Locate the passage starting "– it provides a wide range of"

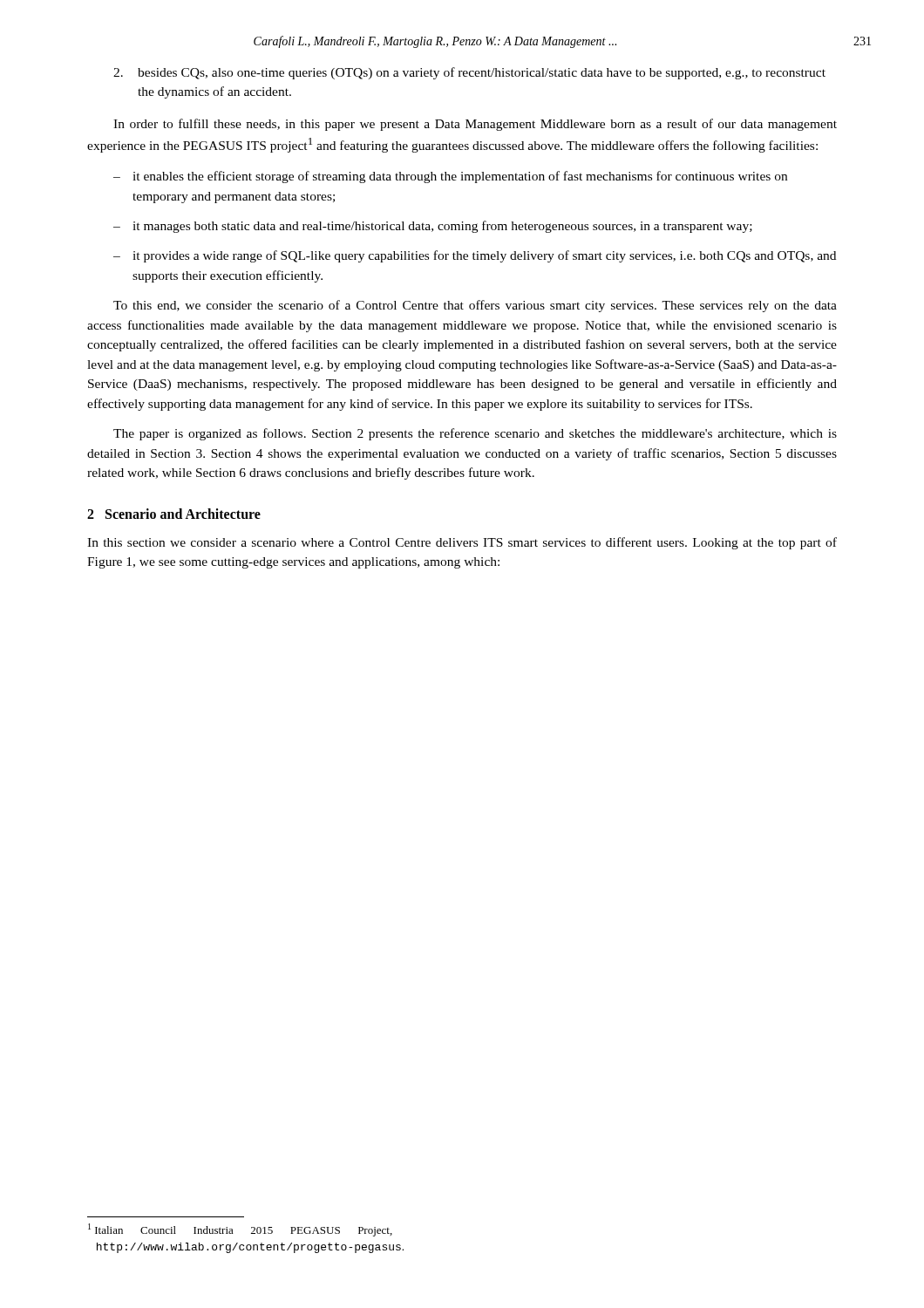[475, 266]
